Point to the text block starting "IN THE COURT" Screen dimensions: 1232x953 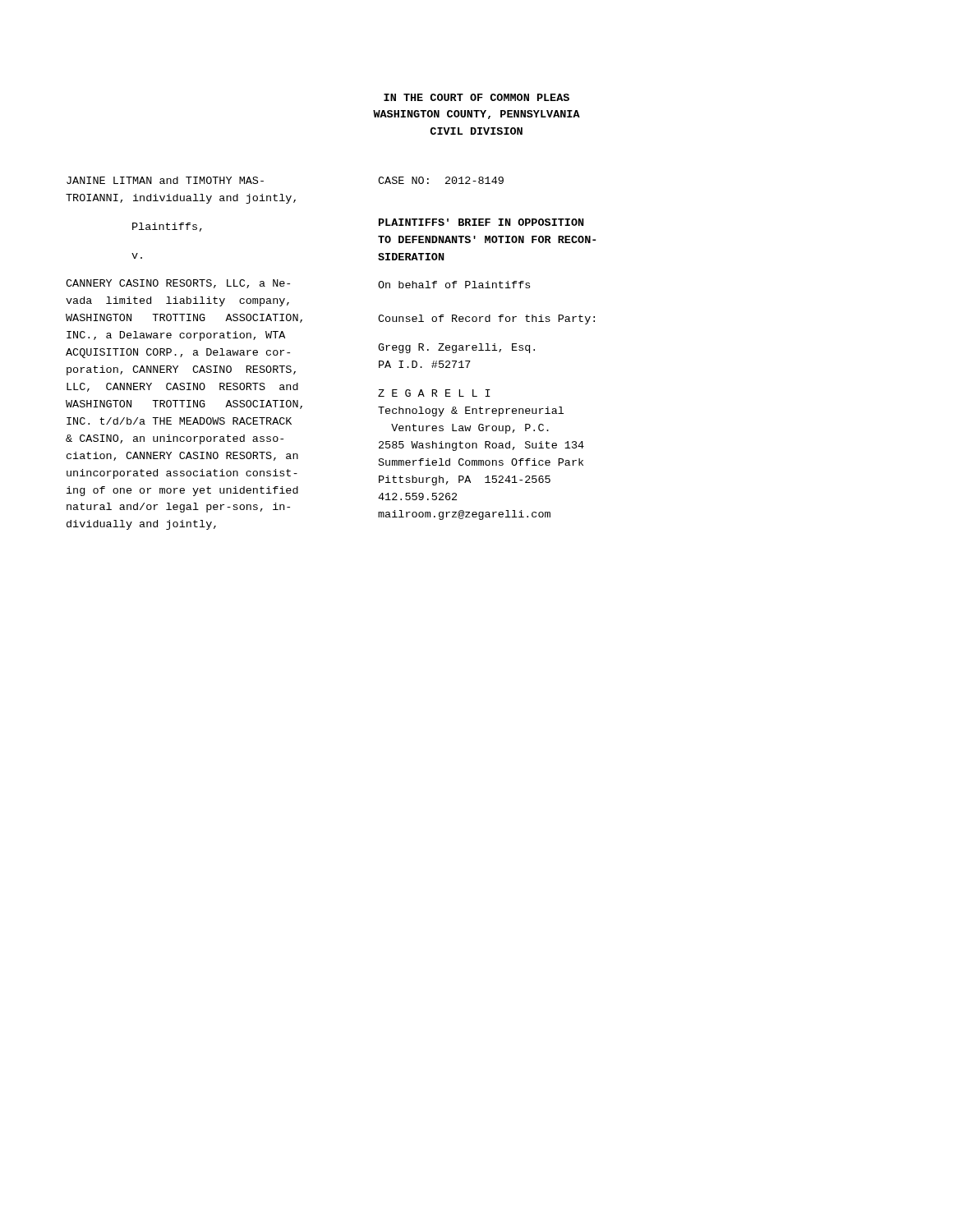coord(476,115)
